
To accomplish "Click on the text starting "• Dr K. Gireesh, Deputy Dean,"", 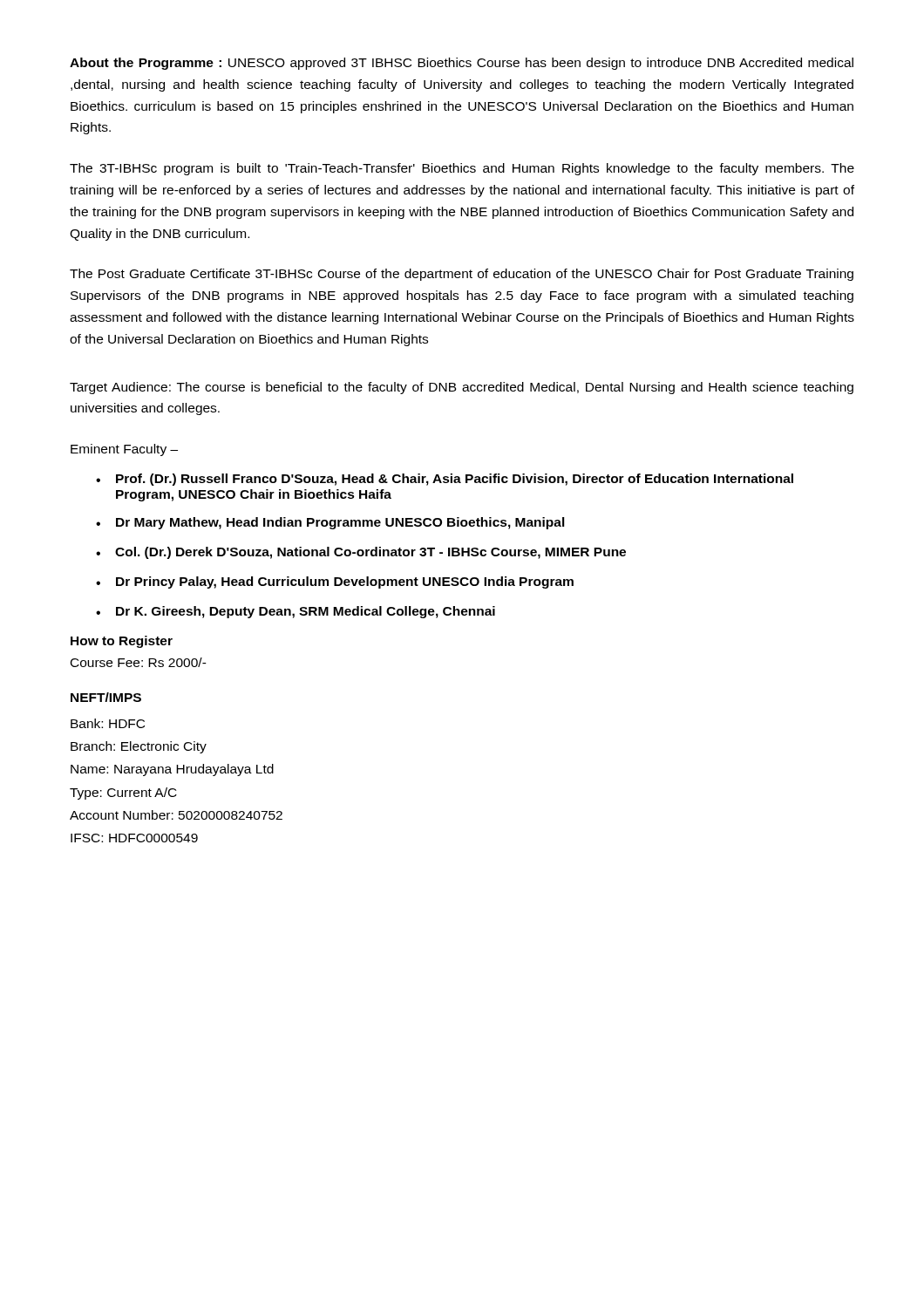I will (296, 612).
